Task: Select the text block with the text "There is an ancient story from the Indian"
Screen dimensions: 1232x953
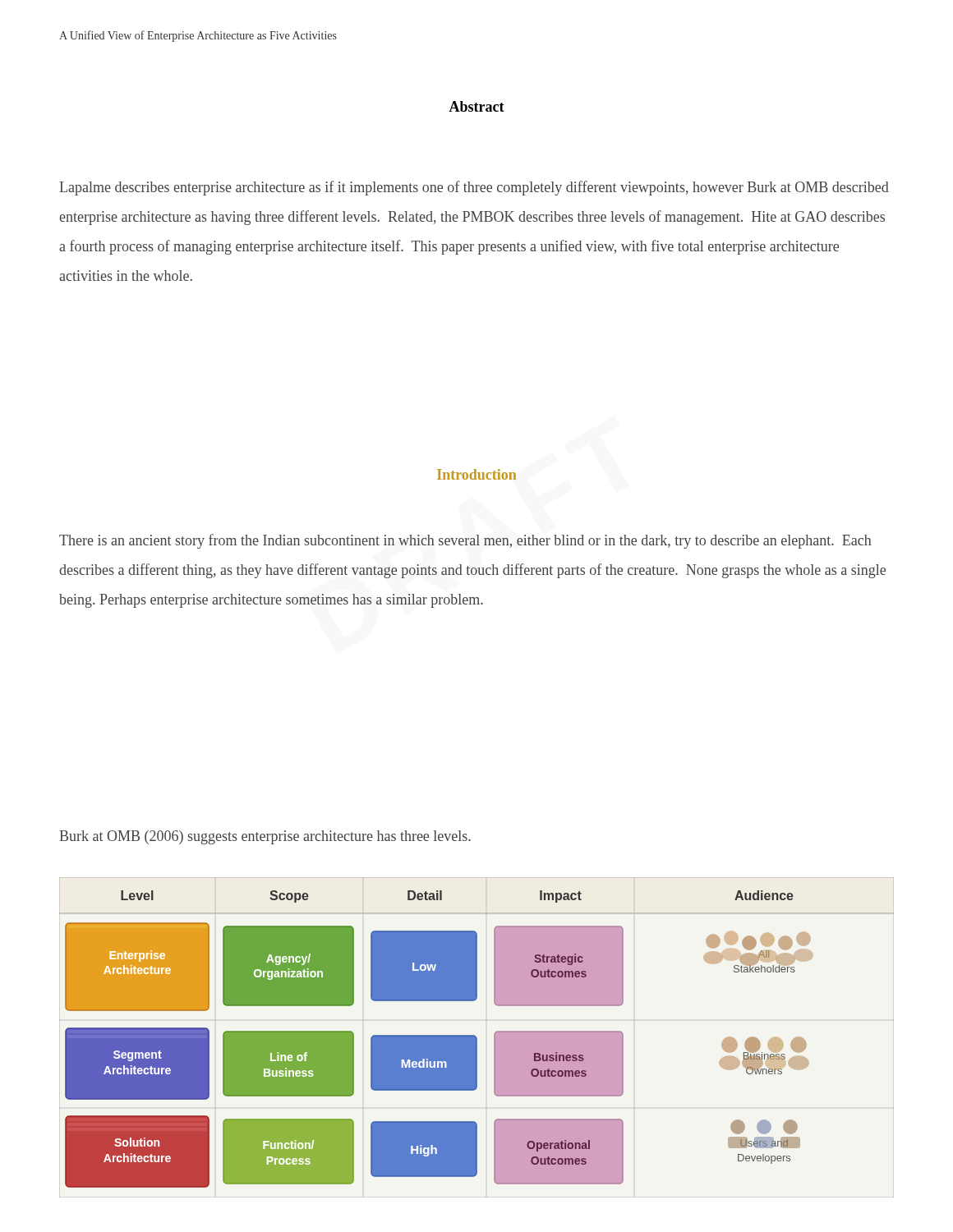Action: coord(473,570)
